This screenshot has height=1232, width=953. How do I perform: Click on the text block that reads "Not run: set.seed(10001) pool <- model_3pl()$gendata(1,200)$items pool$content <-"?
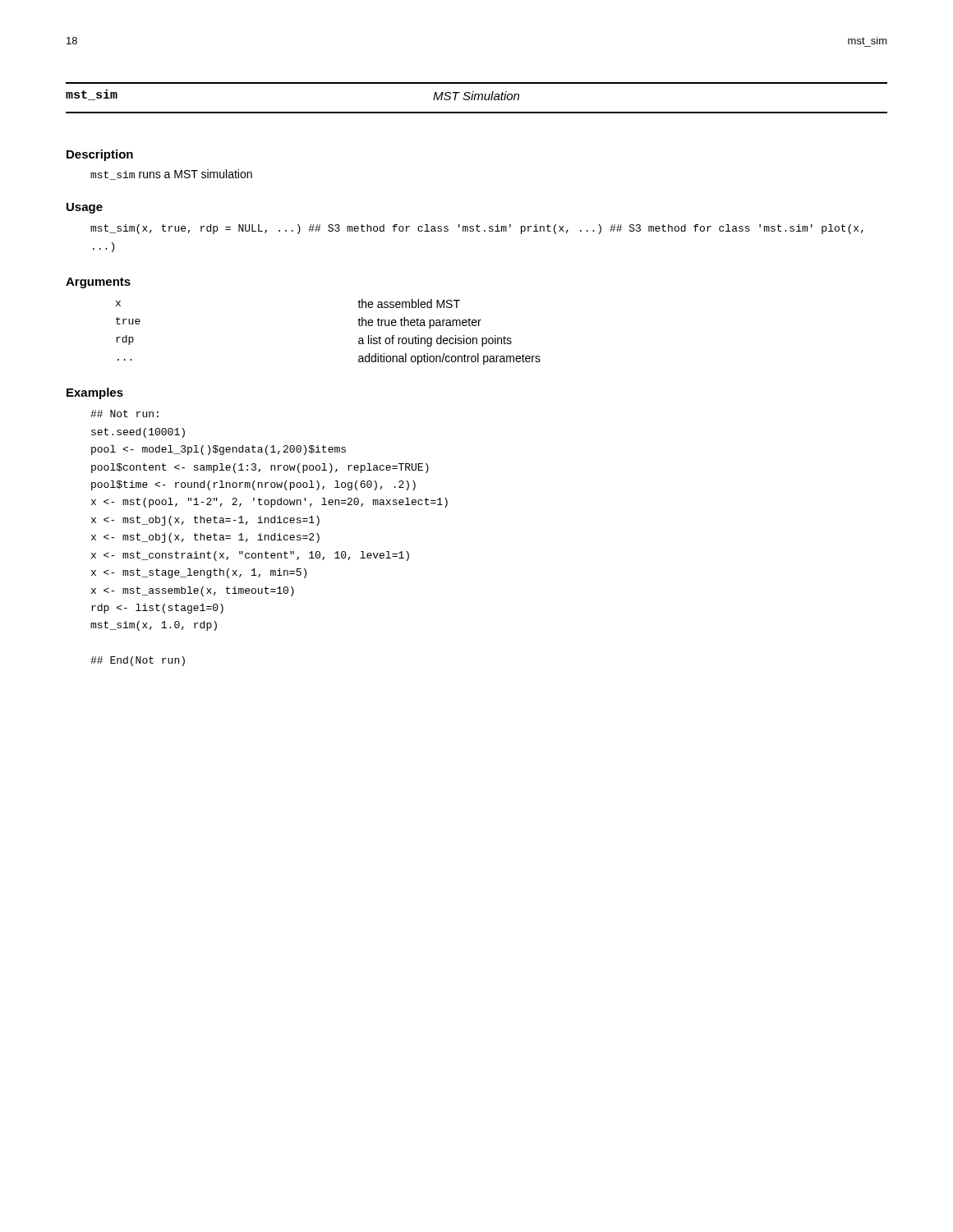pyautogui.click(x=270, y=538)
